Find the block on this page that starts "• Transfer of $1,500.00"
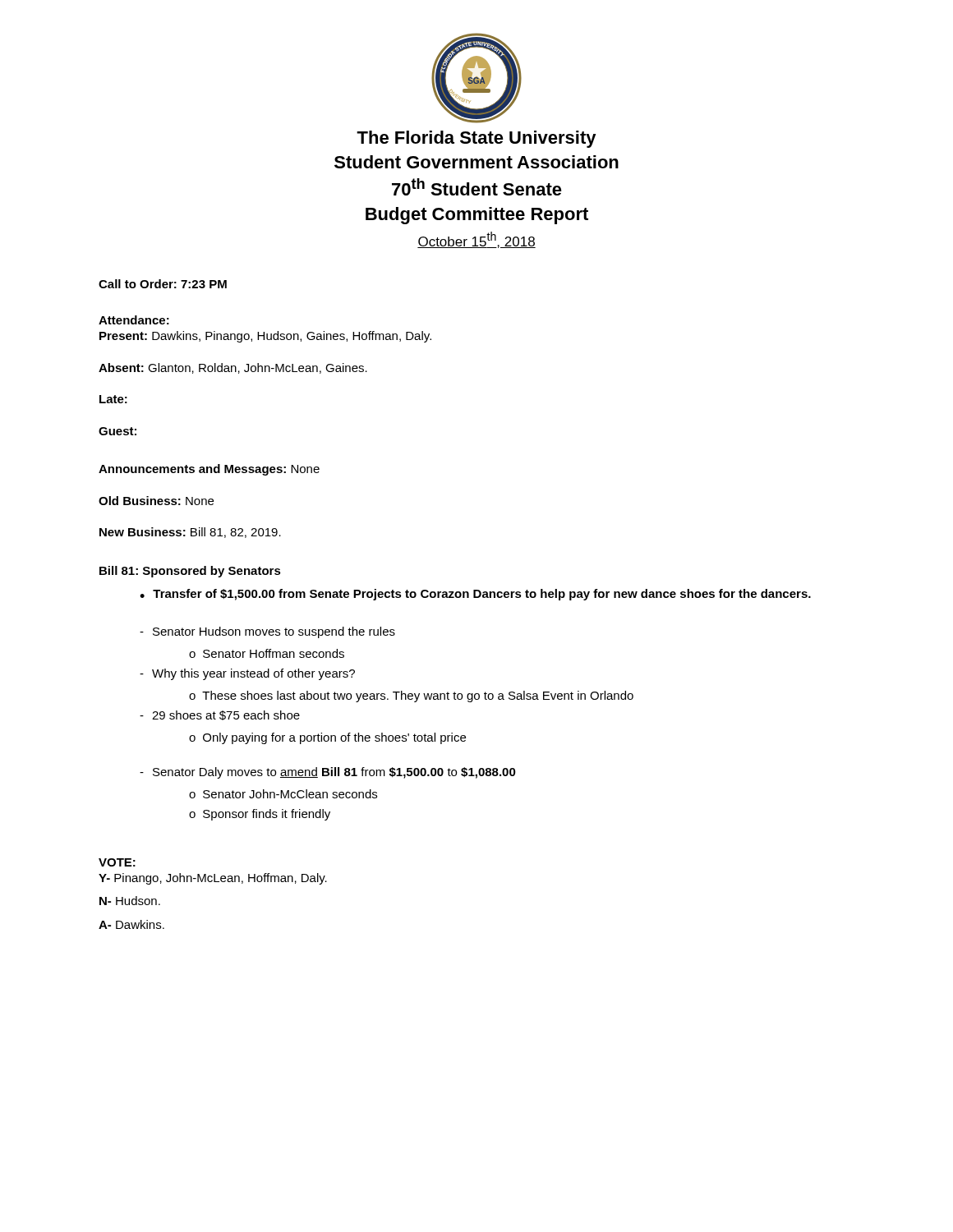The image size is (953, 1232). 475,596
